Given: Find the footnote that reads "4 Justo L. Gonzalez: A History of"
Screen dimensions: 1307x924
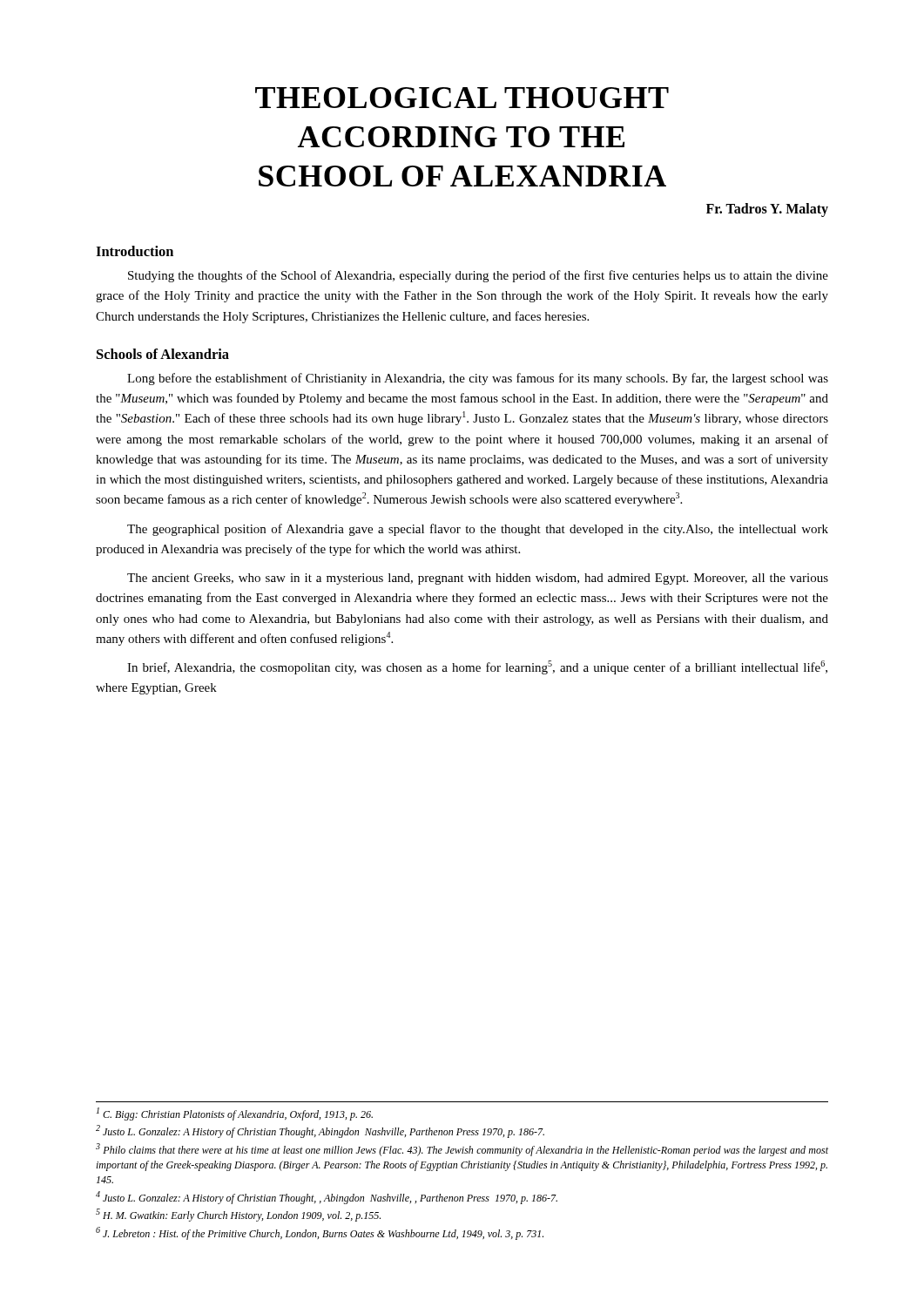Looking at the screenshot, I should 327,1197.
